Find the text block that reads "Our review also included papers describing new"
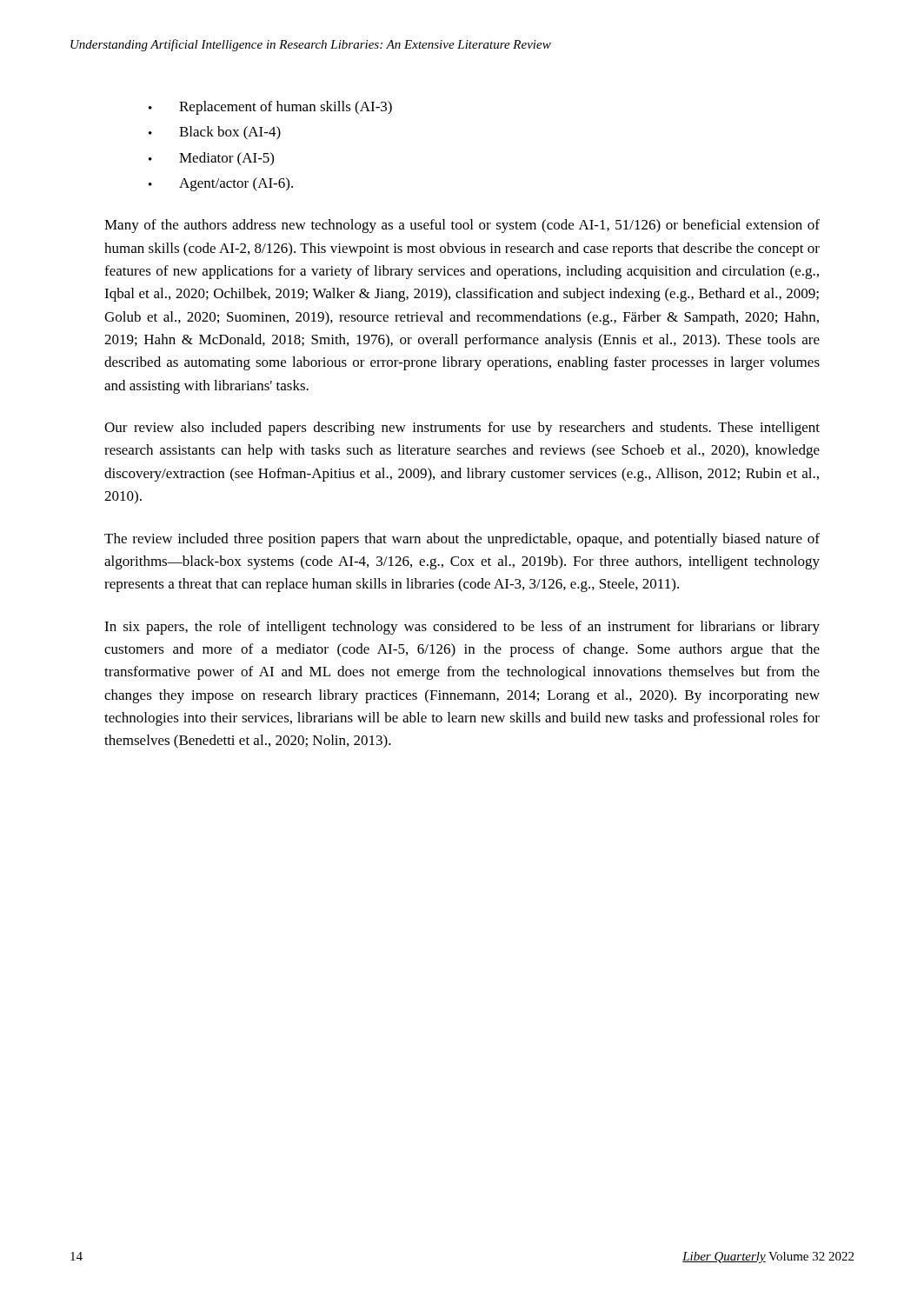 [x=462, y=462]
